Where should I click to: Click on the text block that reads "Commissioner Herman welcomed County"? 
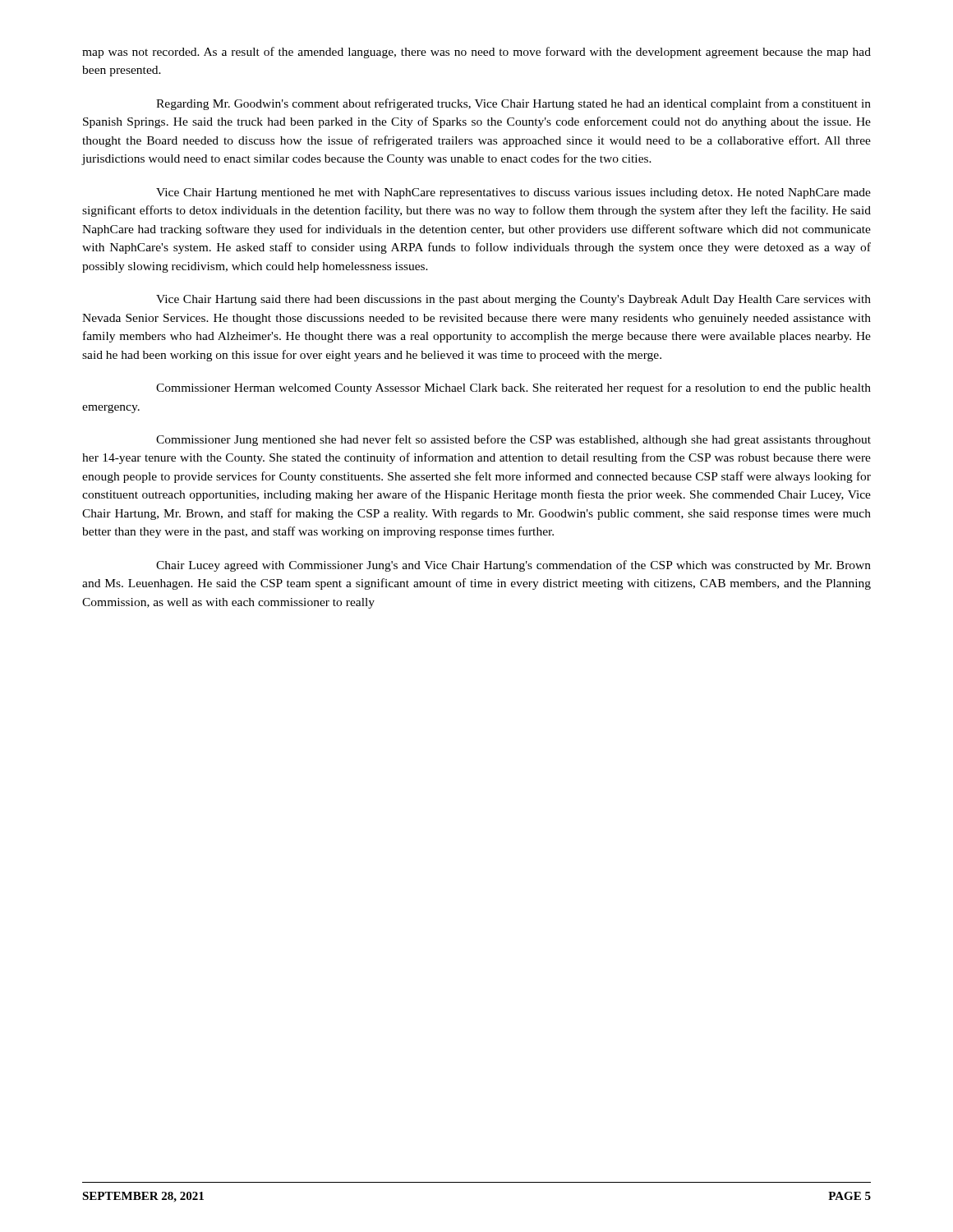[x=476, y=397]
